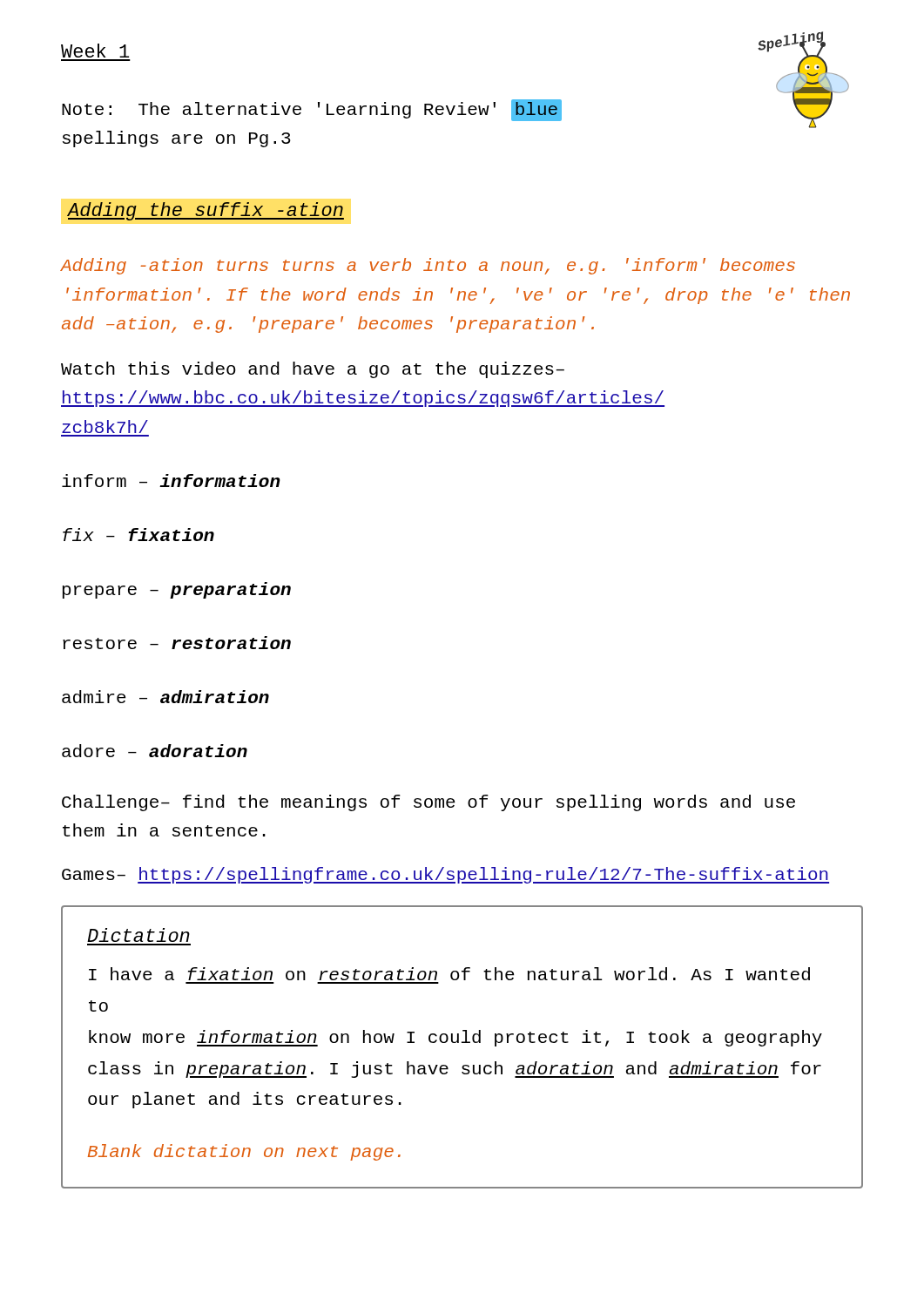Select the block starting "Blank dictation on next page."

(x=246, y=1152)
